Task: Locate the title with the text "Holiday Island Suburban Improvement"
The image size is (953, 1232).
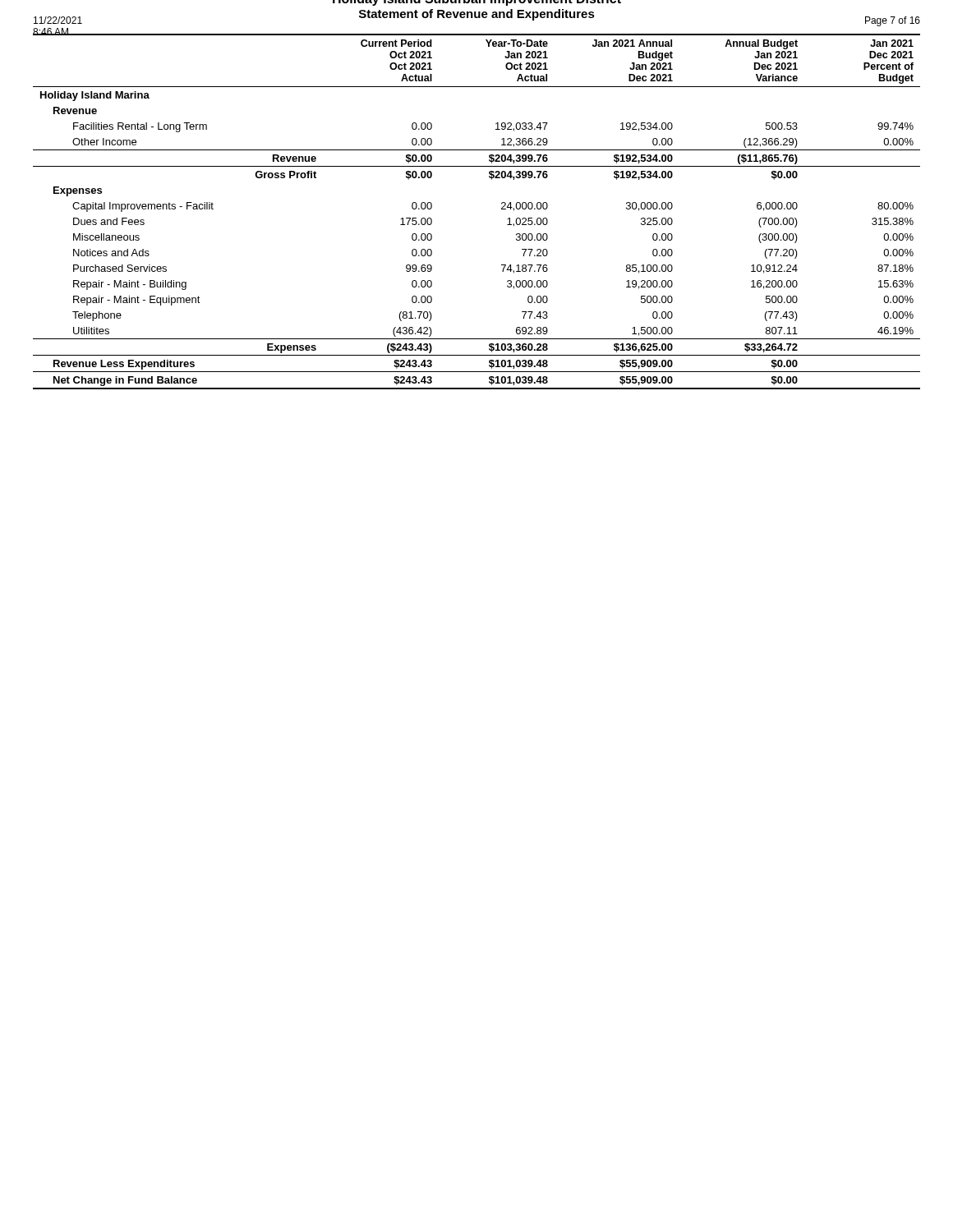Action: click(476, 10)
